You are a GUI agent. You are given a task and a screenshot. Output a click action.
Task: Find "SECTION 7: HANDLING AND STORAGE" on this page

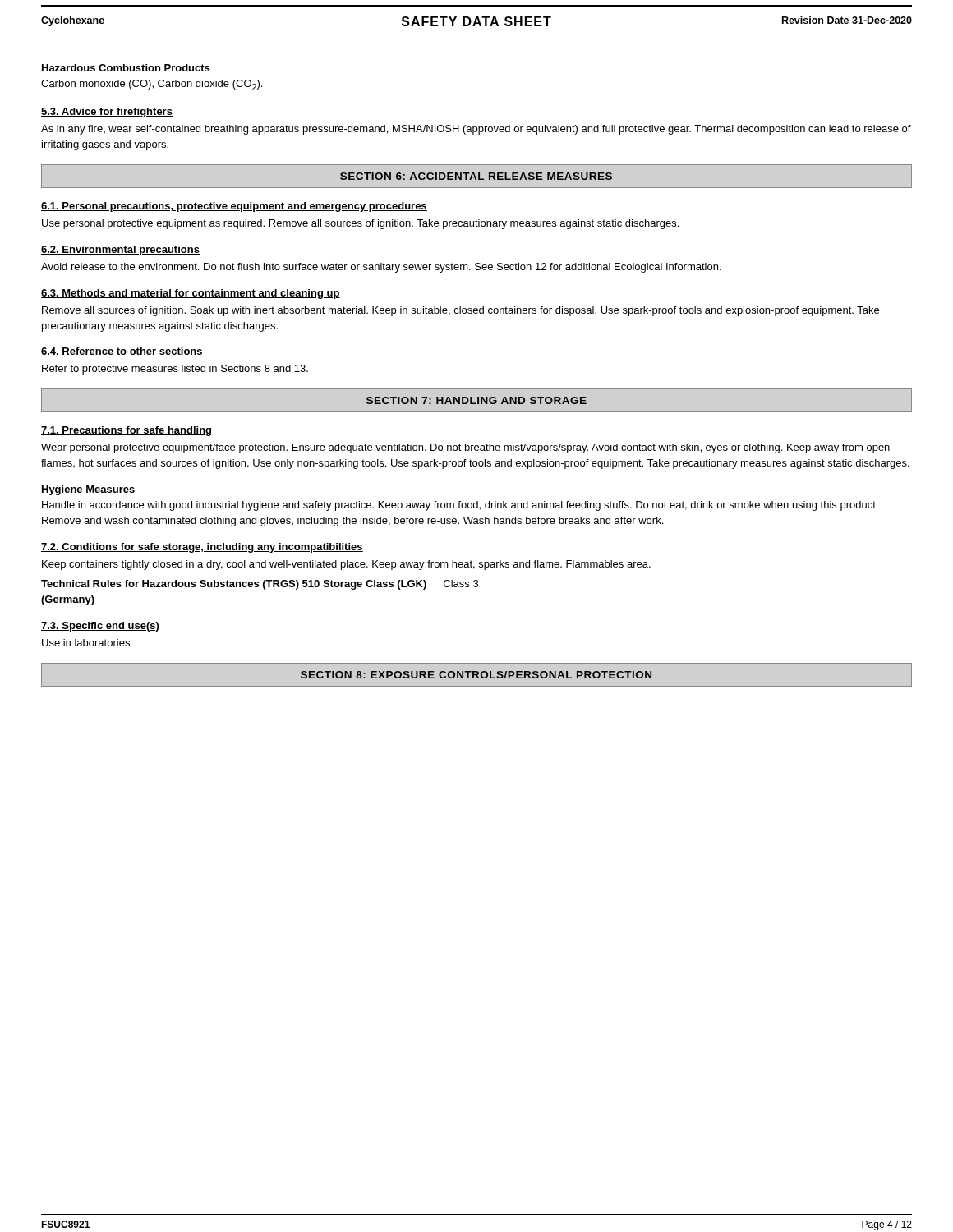(476, 401)
